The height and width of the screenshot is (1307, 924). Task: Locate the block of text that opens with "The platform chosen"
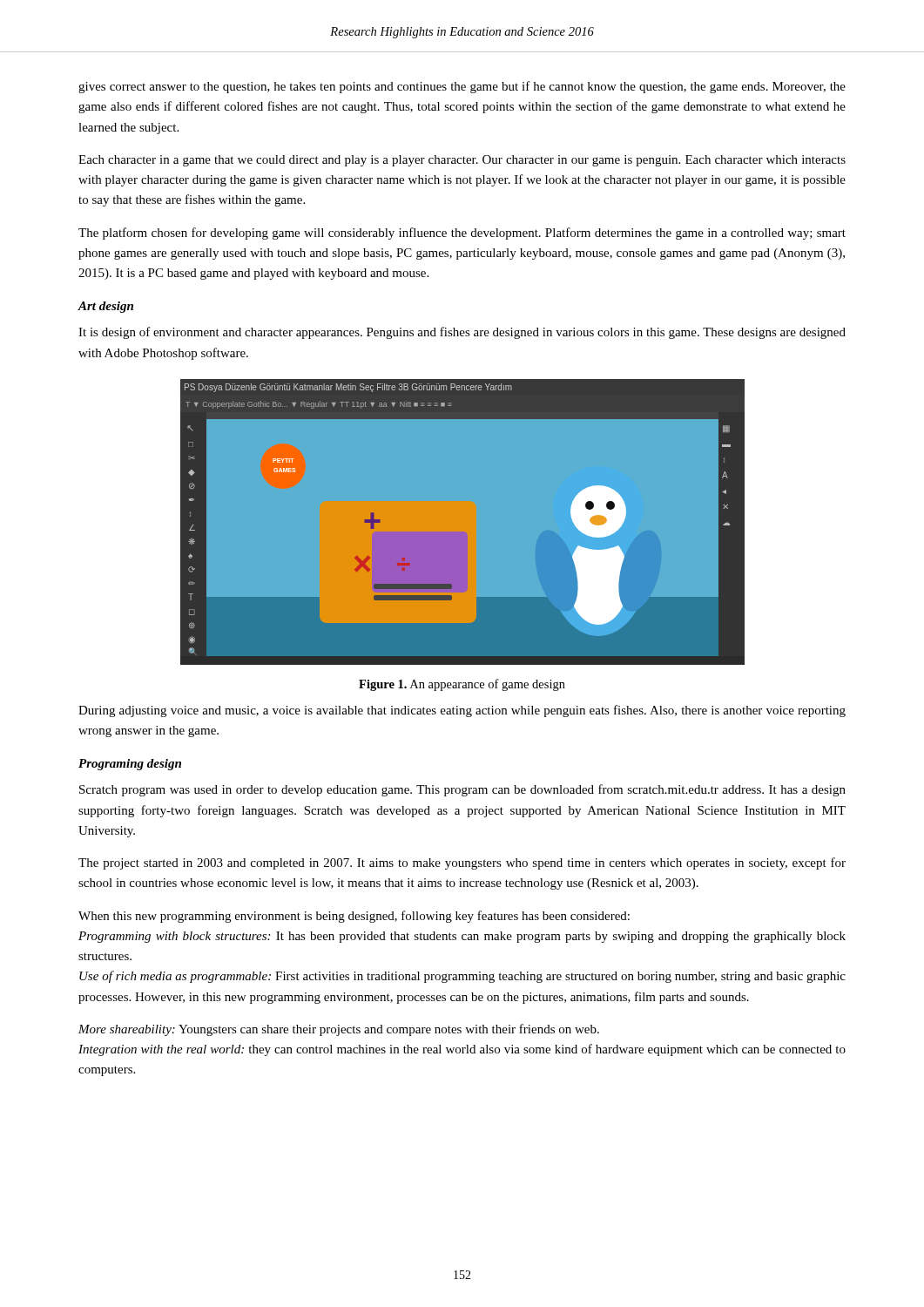pos(462,253)
